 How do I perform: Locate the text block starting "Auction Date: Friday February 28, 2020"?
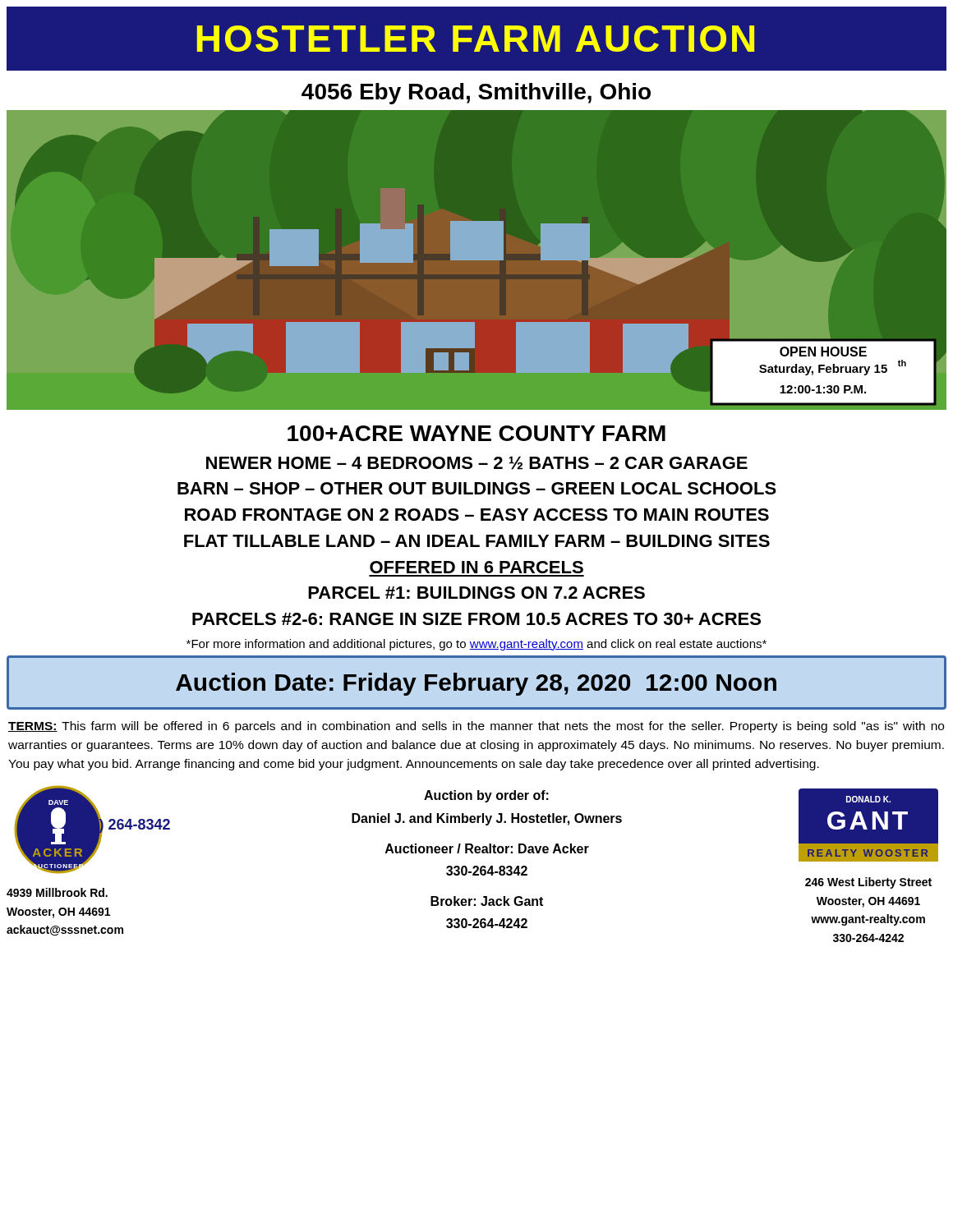(x=476, y=682)
